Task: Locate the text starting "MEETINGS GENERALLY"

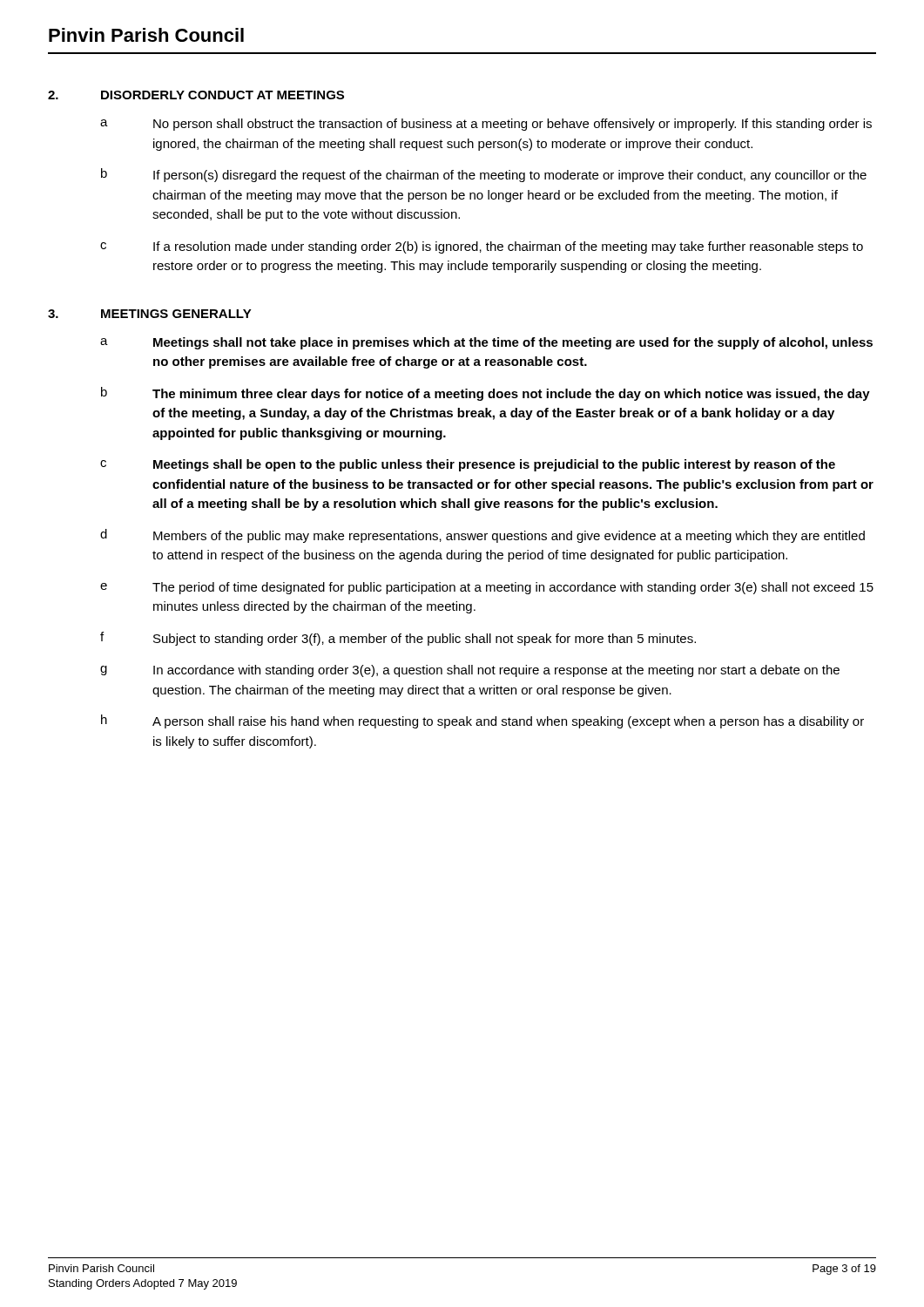Action: [176, 313]
